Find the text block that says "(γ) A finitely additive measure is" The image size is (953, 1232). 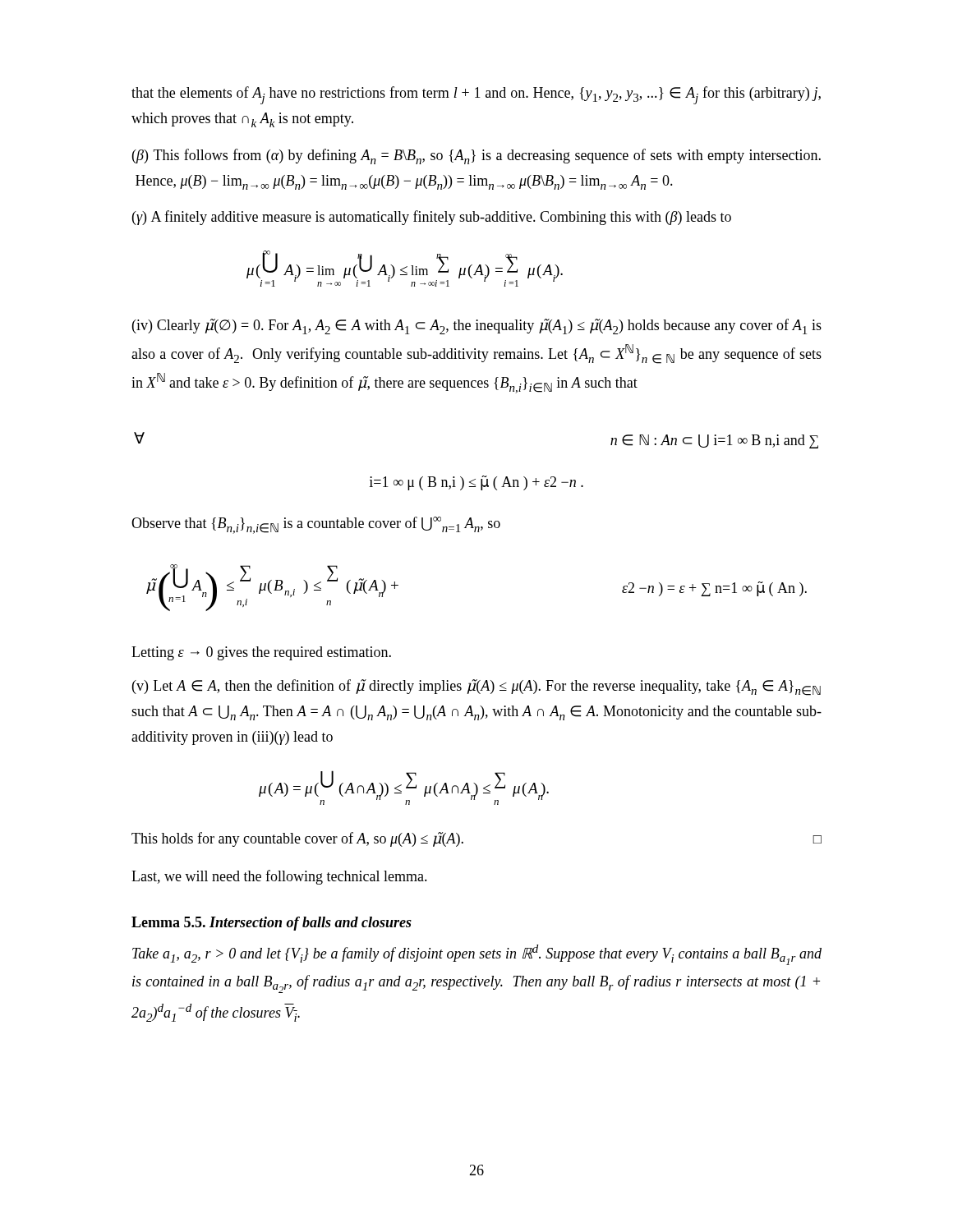(476, 218)
